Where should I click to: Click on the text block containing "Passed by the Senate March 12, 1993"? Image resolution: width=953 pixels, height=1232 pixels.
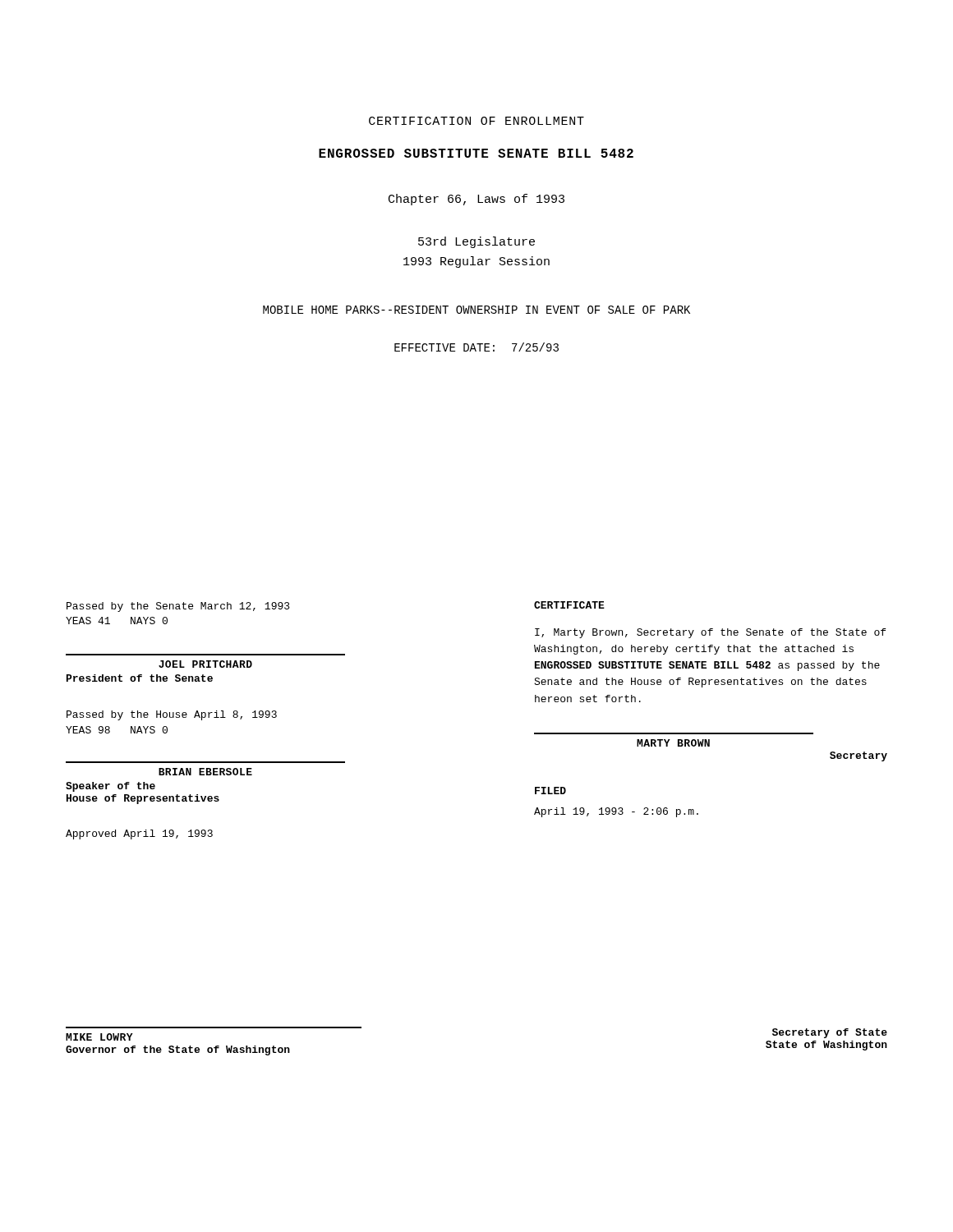pos(178,614)
